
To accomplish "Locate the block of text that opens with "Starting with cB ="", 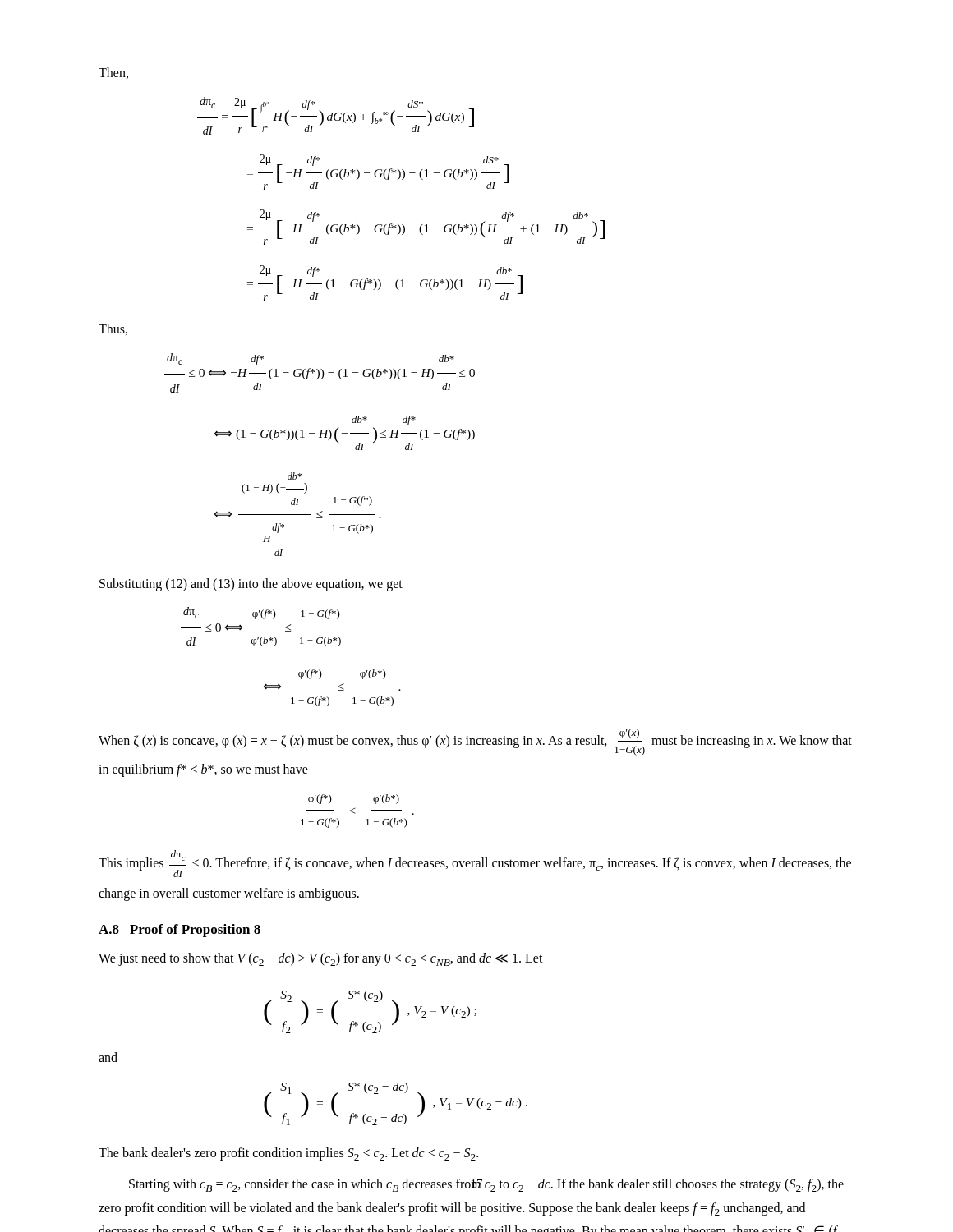I will (472, 1205).
